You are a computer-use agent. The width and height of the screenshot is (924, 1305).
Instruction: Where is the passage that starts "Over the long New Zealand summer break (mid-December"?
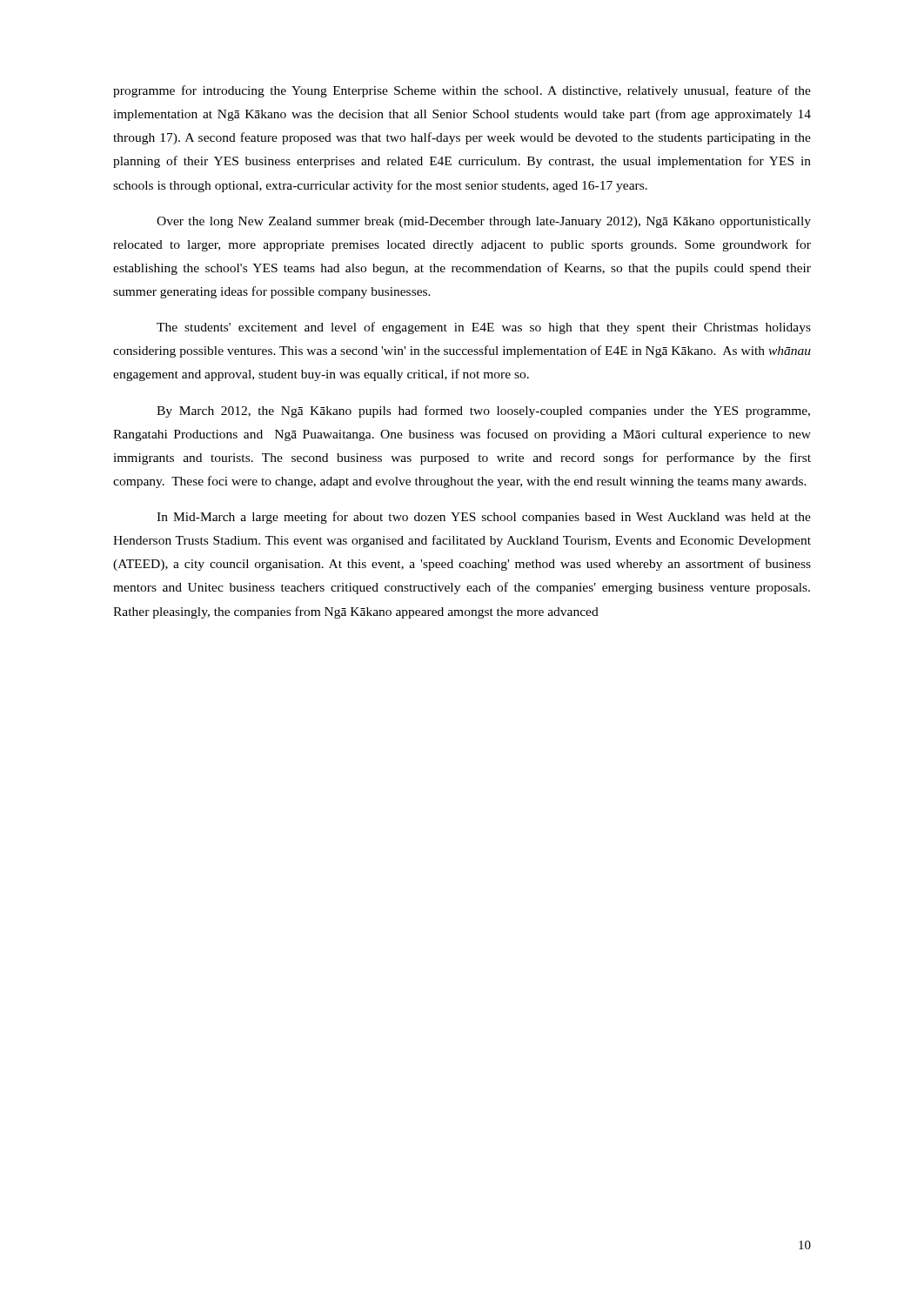(x=462, y=256)
